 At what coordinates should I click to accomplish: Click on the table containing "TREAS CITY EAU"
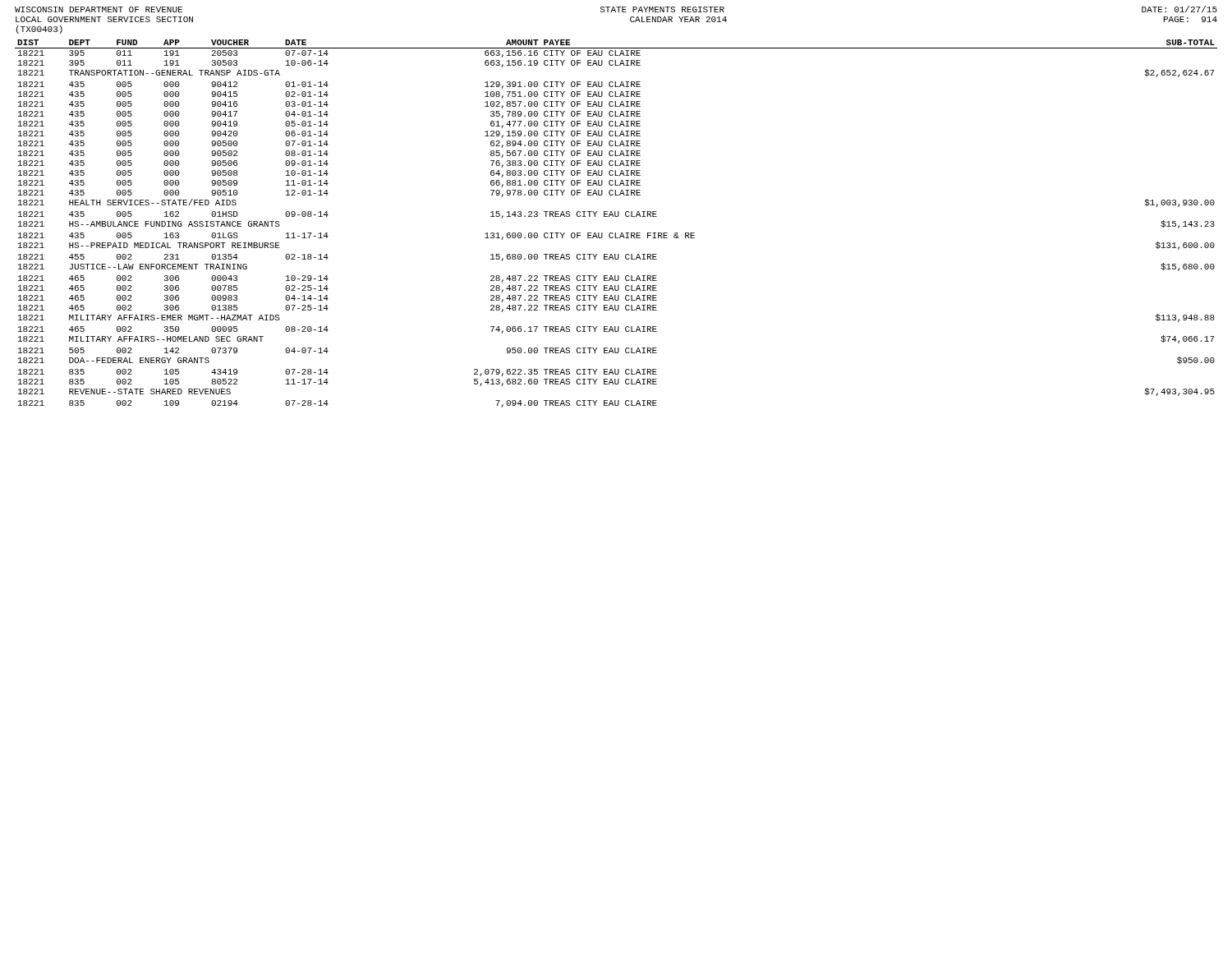616,223
